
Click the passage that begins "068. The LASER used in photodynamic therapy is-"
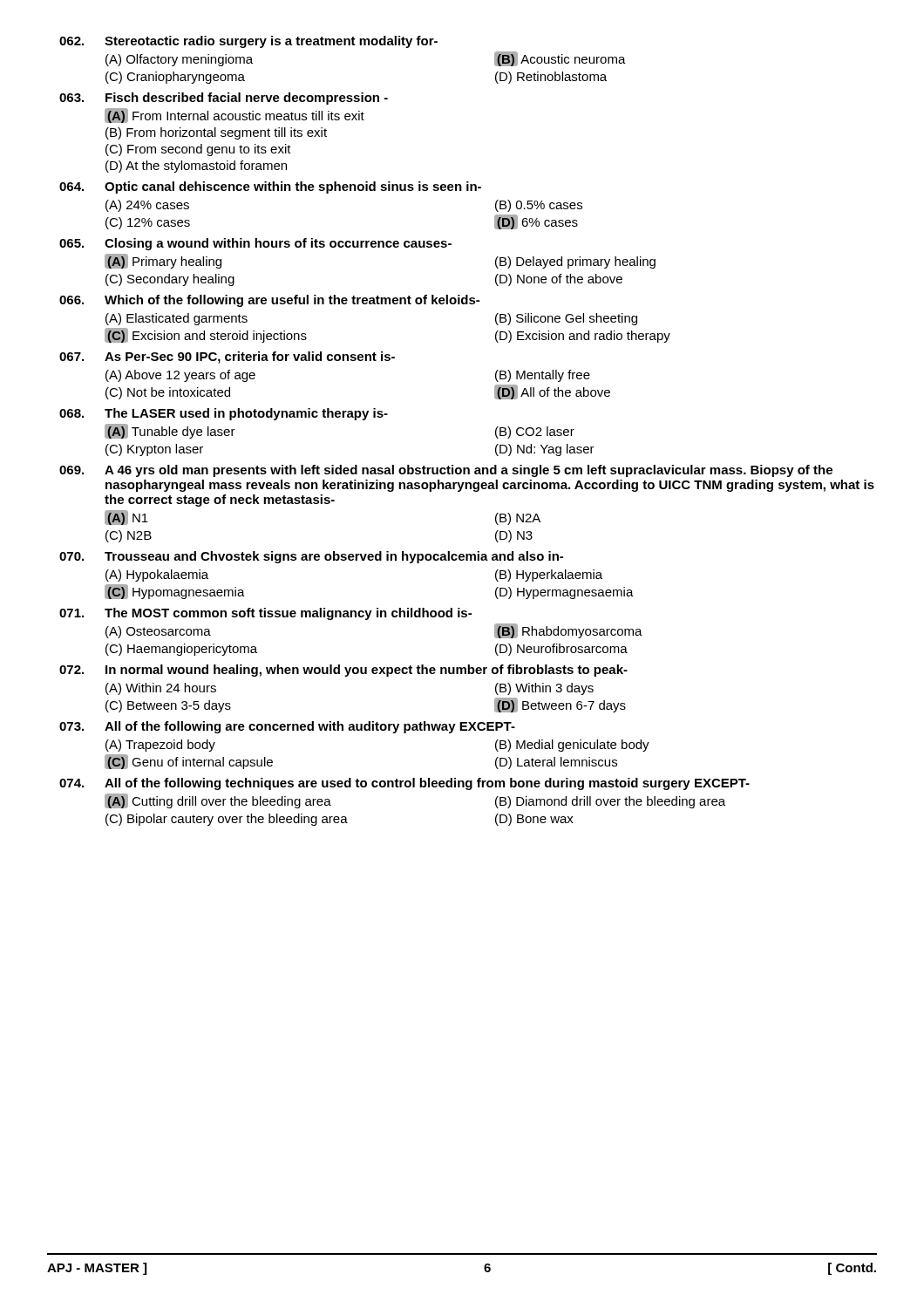[224, 414]
